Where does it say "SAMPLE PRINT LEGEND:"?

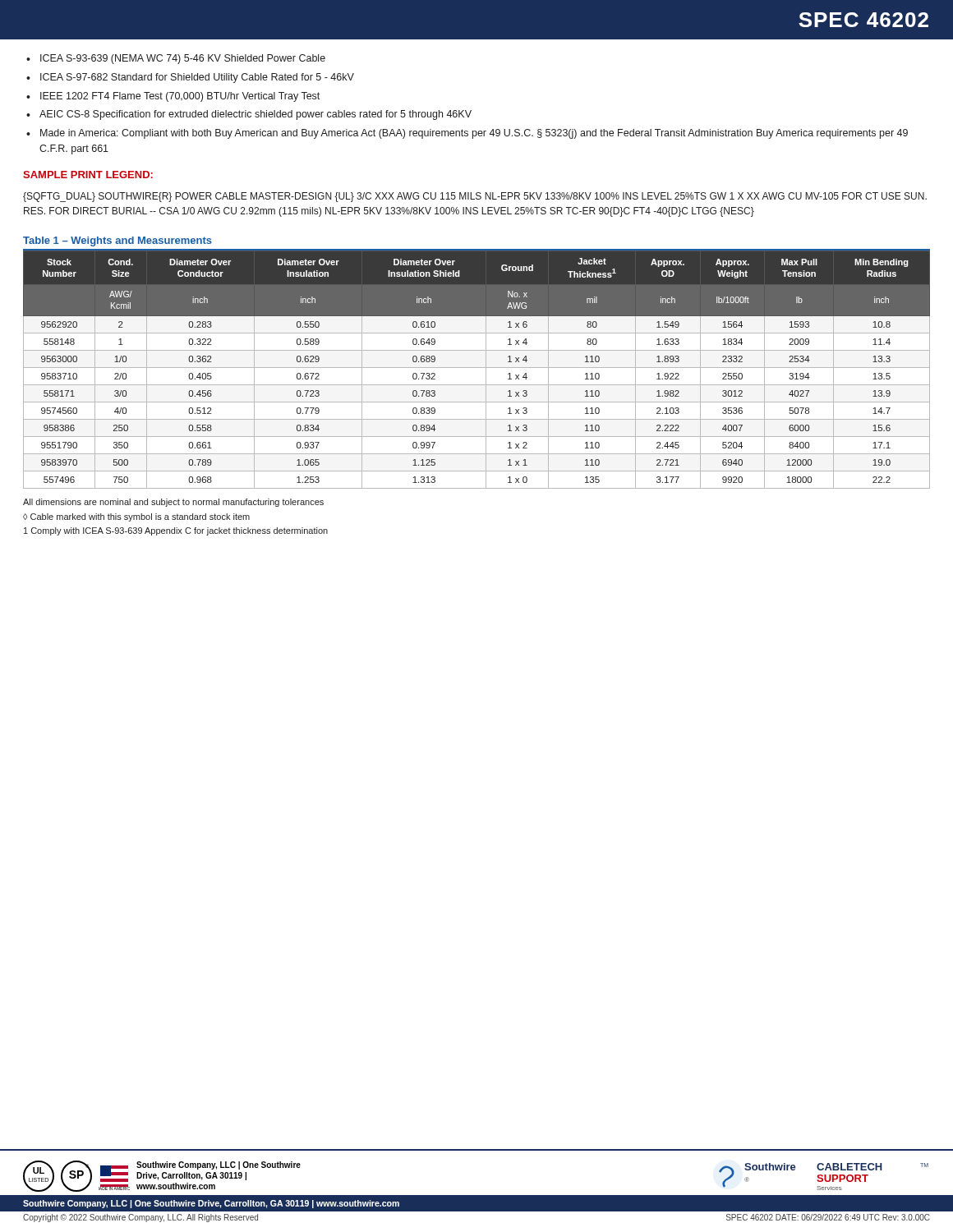coord(88,175)
